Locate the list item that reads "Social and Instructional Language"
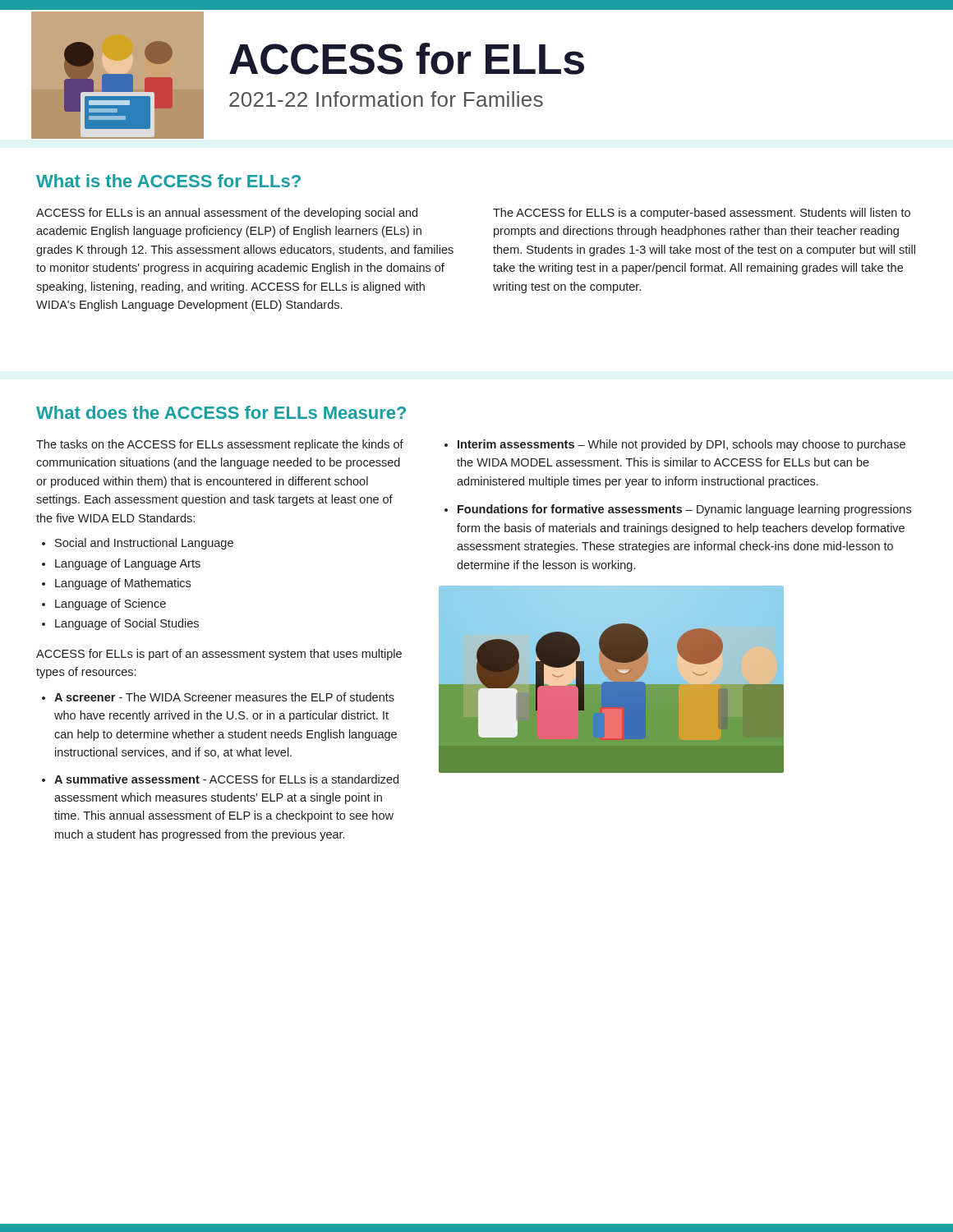 coord(144,543)
